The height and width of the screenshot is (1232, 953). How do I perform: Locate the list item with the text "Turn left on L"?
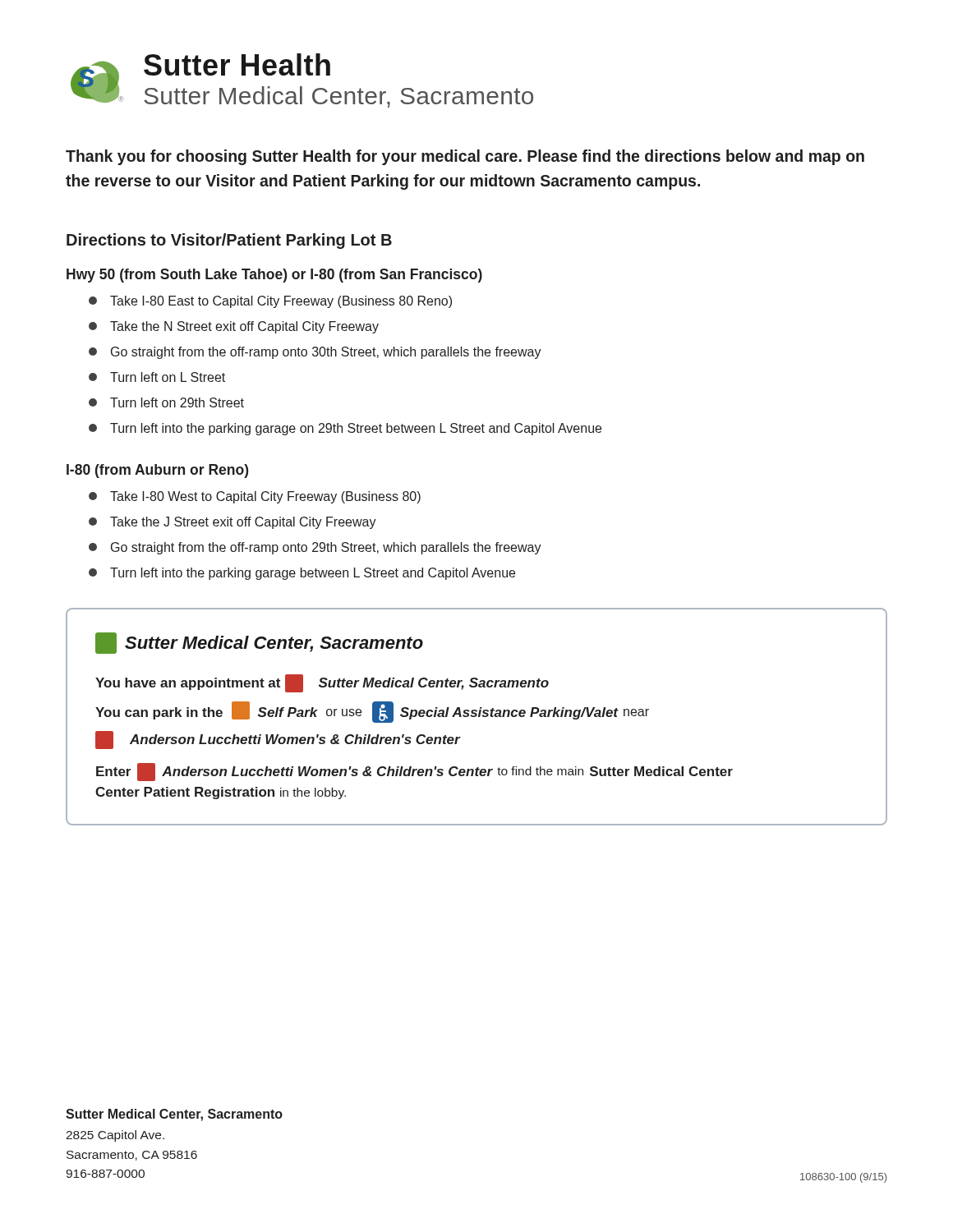pyautogui.click(x=157, y=378)
